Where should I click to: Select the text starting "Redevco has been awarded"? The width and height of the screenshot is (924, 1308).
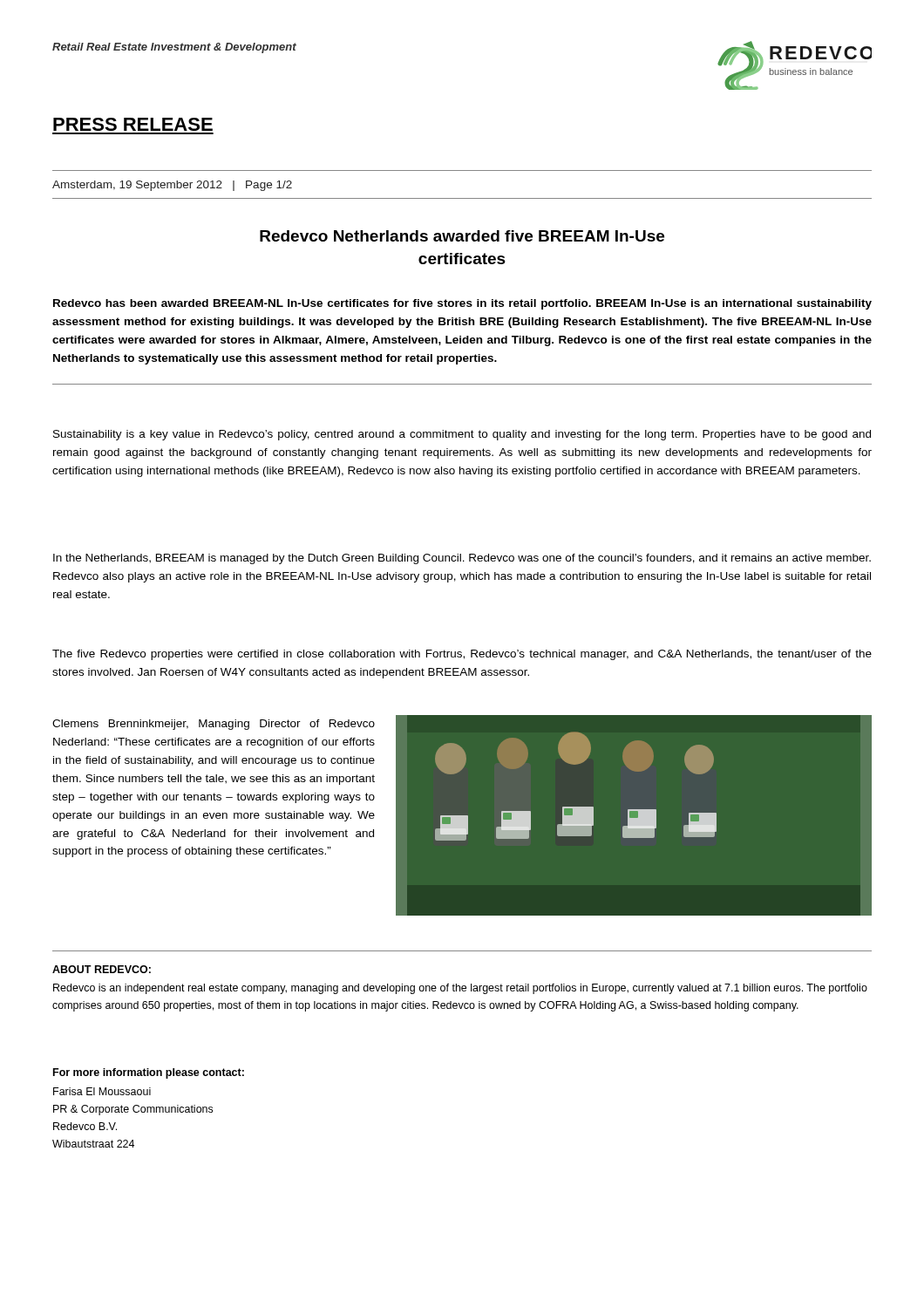(x=462, y=330)
